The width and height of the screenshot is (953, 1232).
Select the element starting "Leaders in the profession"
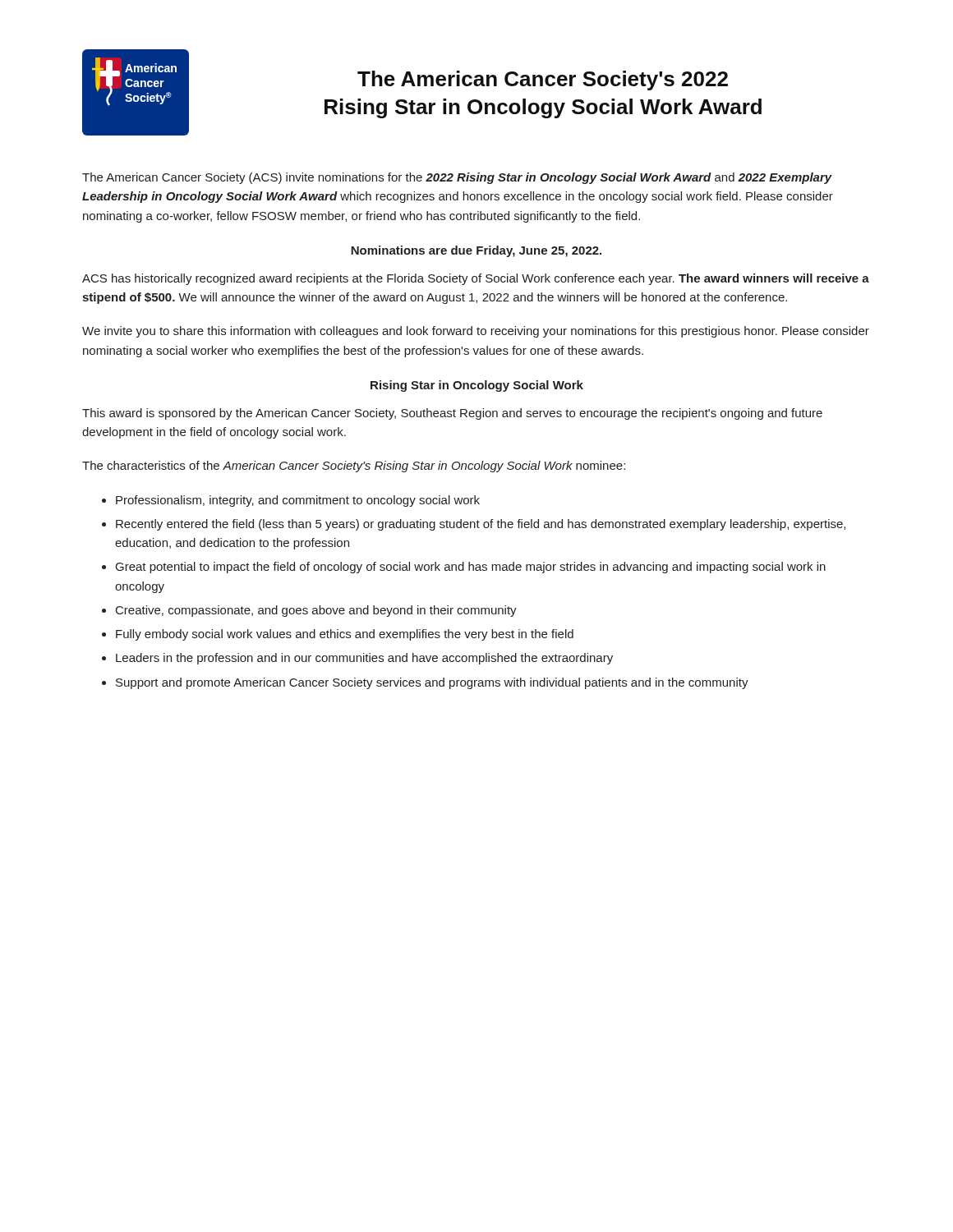[x=364, y=658]
